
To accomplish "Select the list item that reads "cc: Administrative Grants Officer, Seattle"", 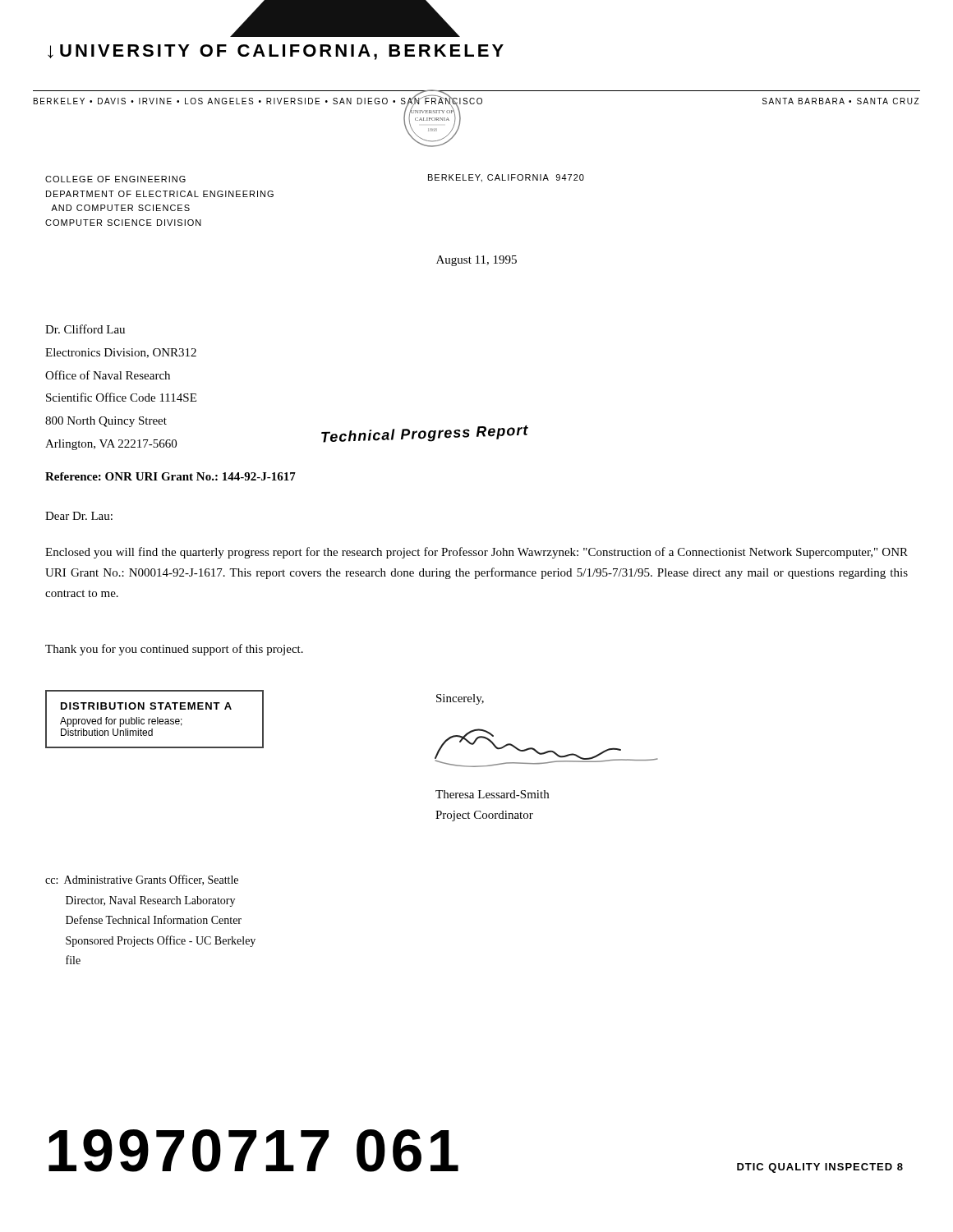I will [x=150, y=920].
